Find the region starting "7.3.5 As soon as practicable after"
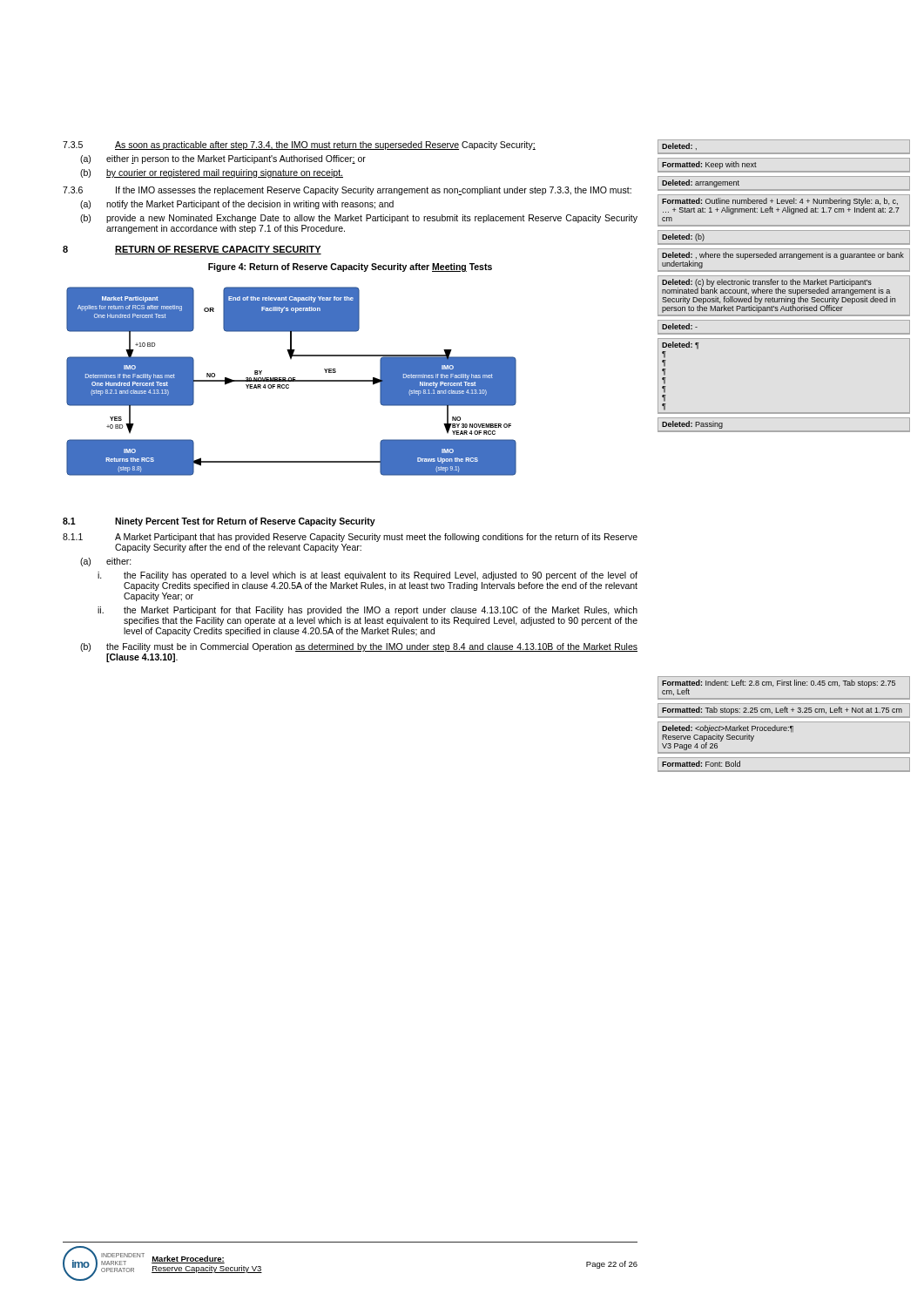 [350, 145]
